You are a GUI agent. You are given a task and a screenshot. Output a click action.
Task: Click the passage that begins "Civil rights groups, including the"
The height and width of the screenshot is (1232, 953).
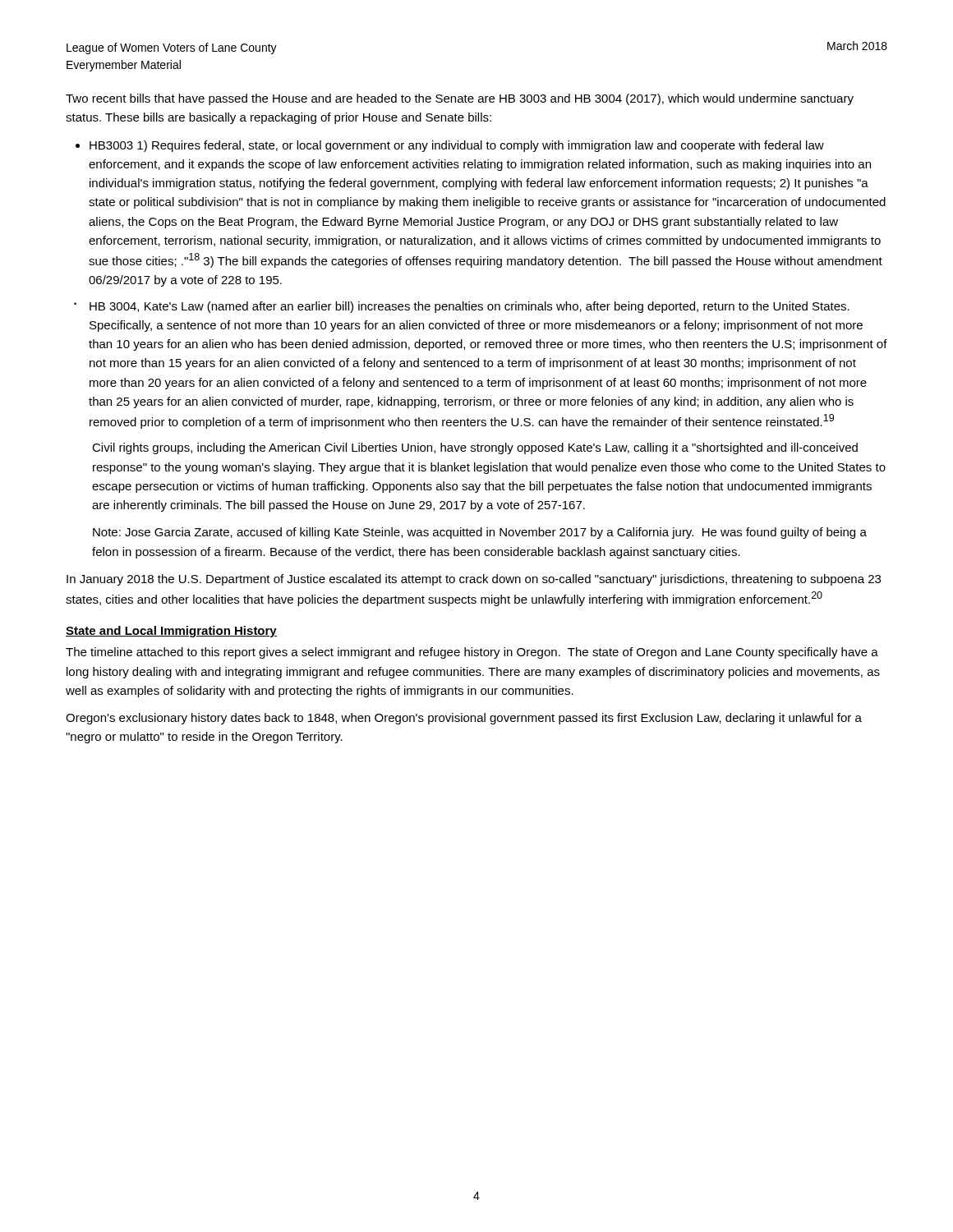coord(489,476)
